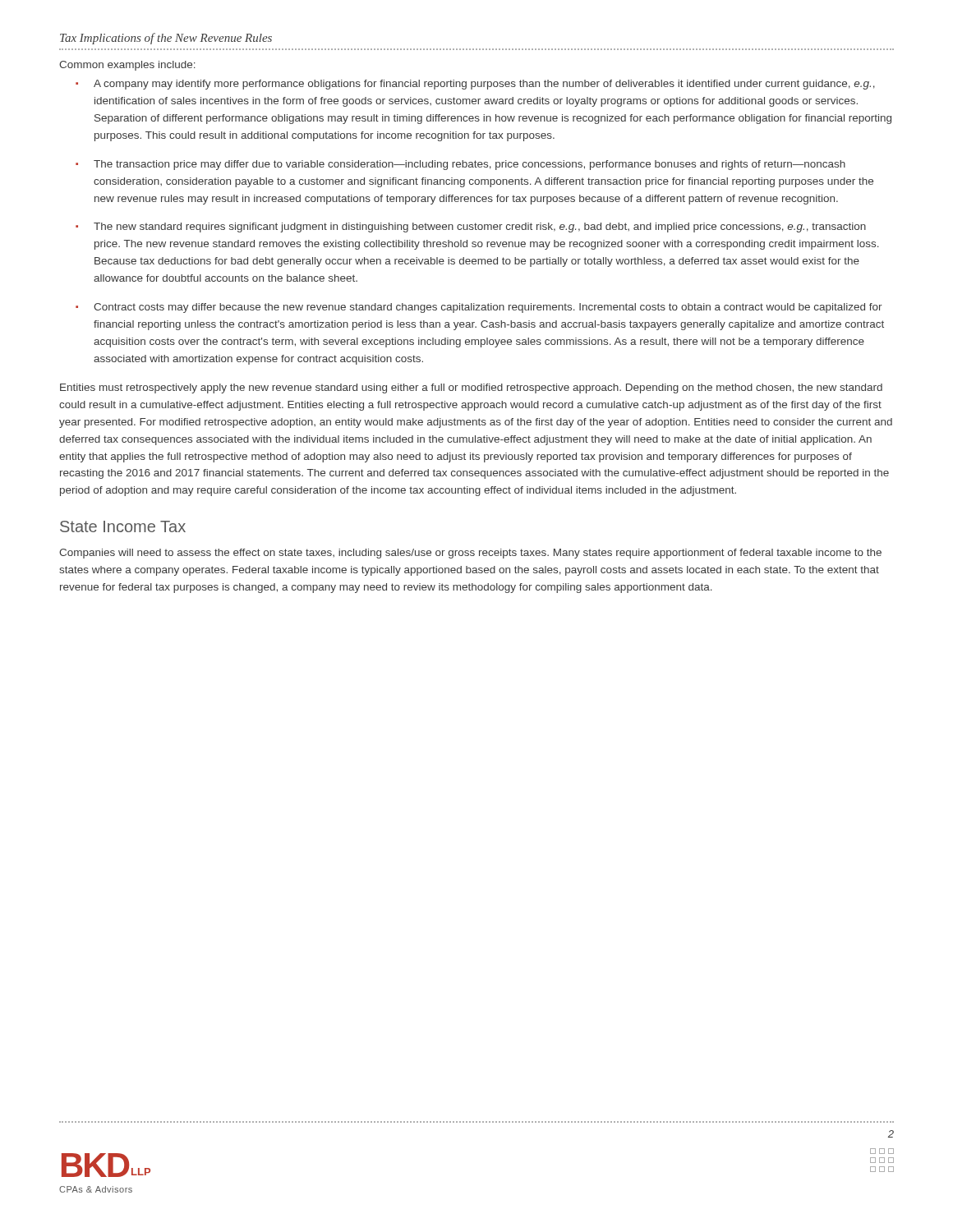Locate the list item that reads "The transaction price may differ"
The image size is (953, 1232).
pyautogui.click(x=484, y=181)
